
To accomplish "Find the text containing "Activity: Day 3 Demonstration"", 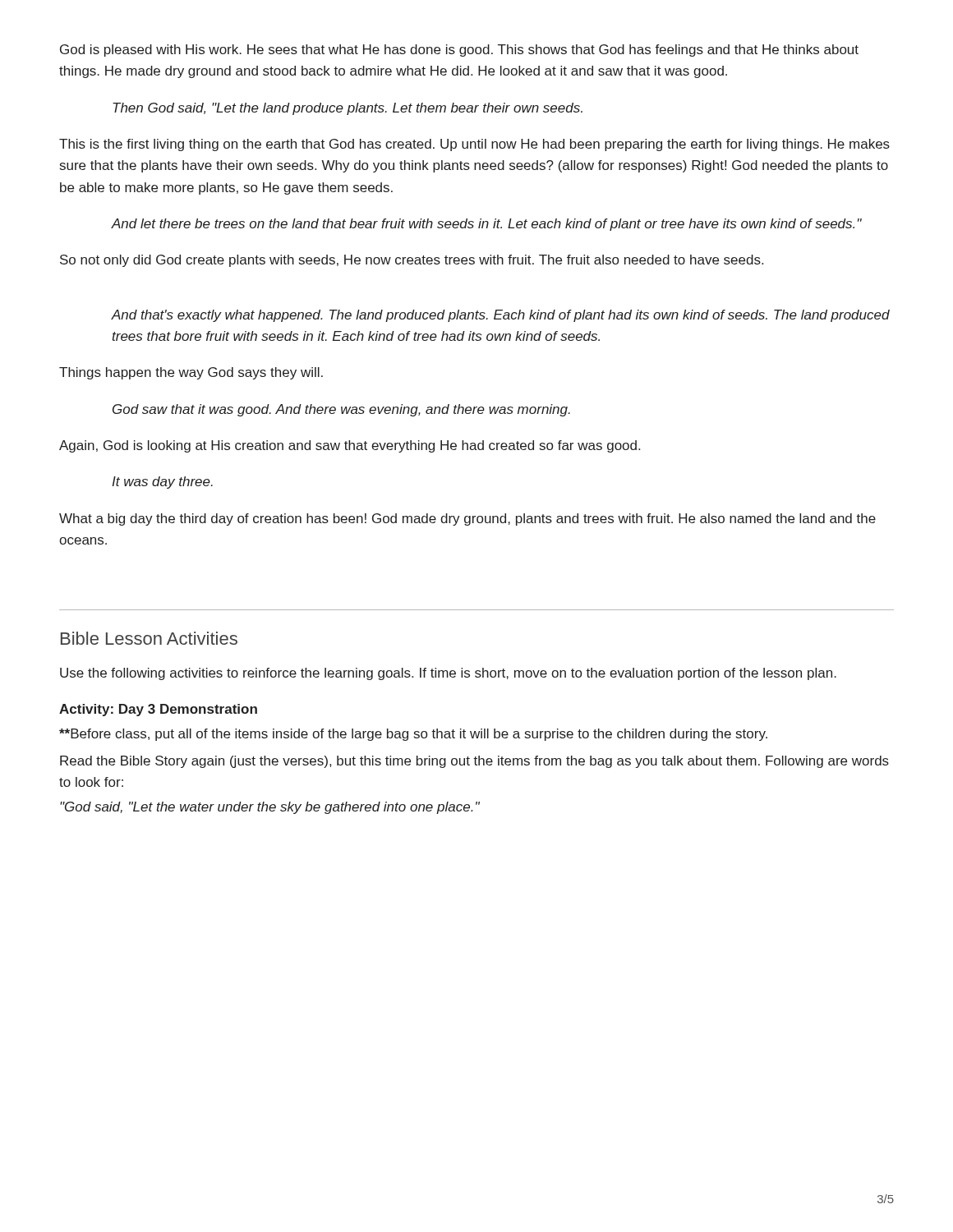I will click(x=159, y=709).
